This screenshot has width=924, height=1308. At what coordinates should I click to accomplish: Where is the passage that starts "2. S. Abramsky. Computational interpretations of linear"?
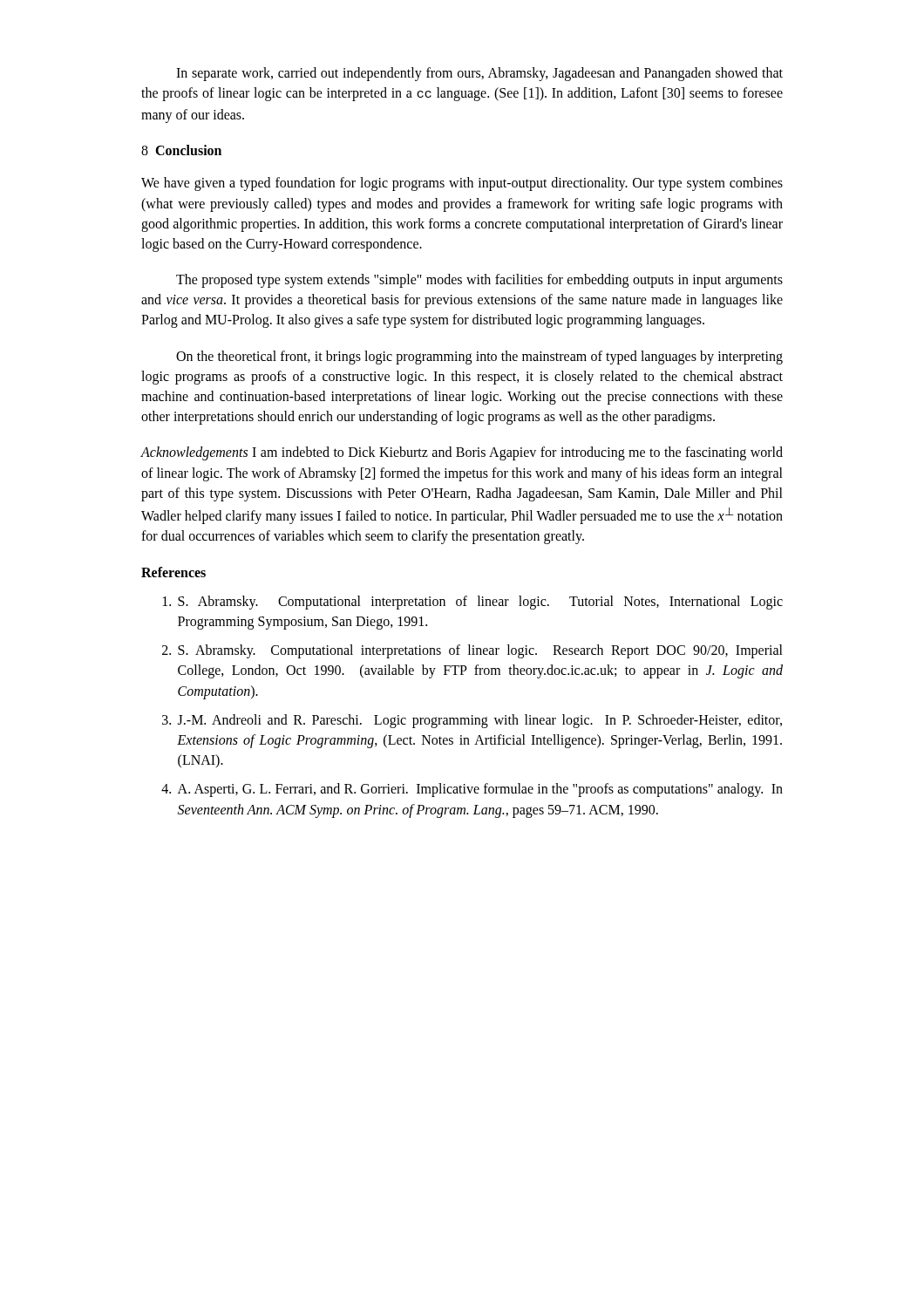(x=462, y=671)
